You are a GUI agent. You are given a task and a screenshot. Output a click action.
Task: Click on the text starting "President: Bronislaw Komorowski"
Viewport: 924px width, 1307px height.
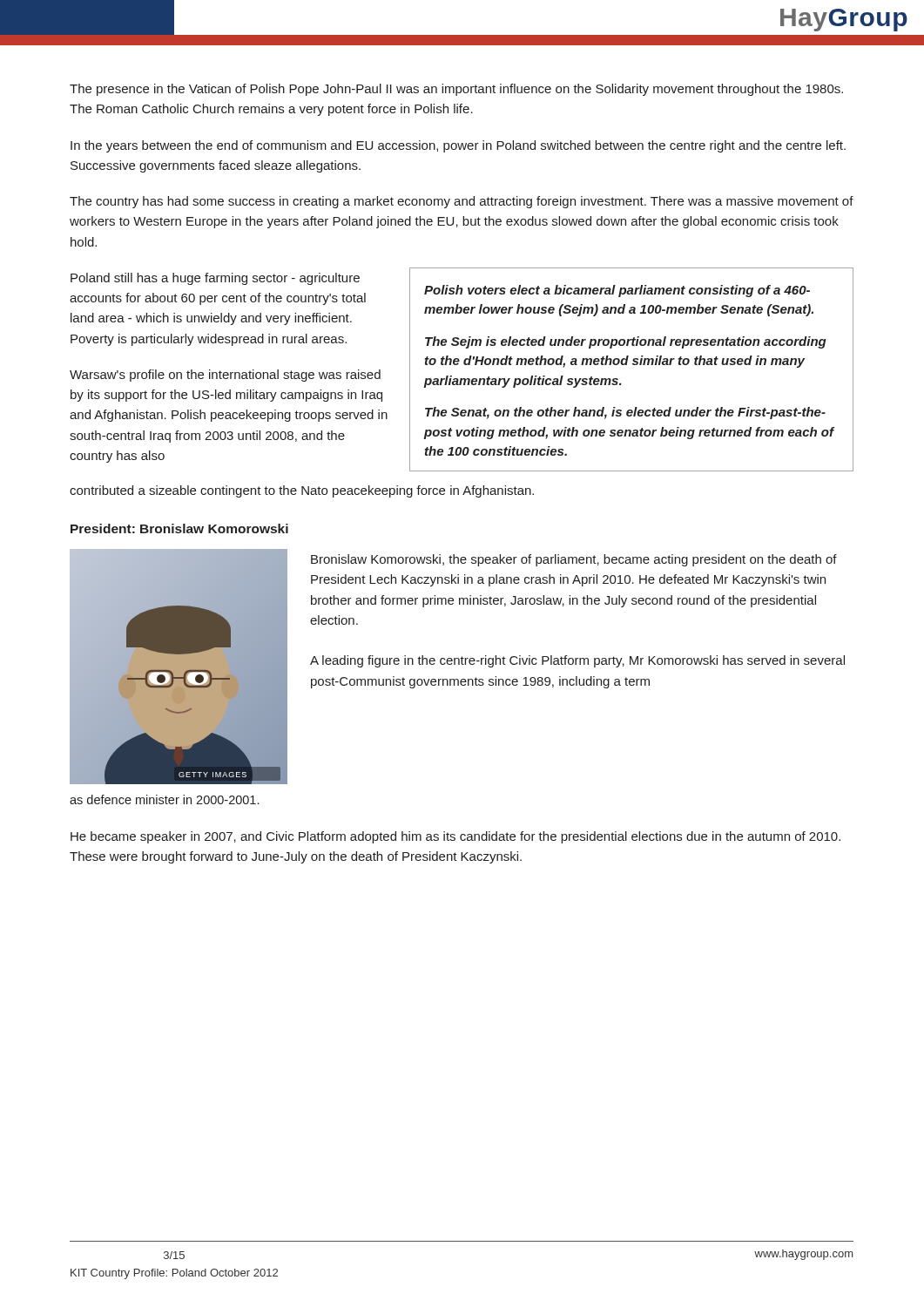pyautogui.click(x=179, y=528)
